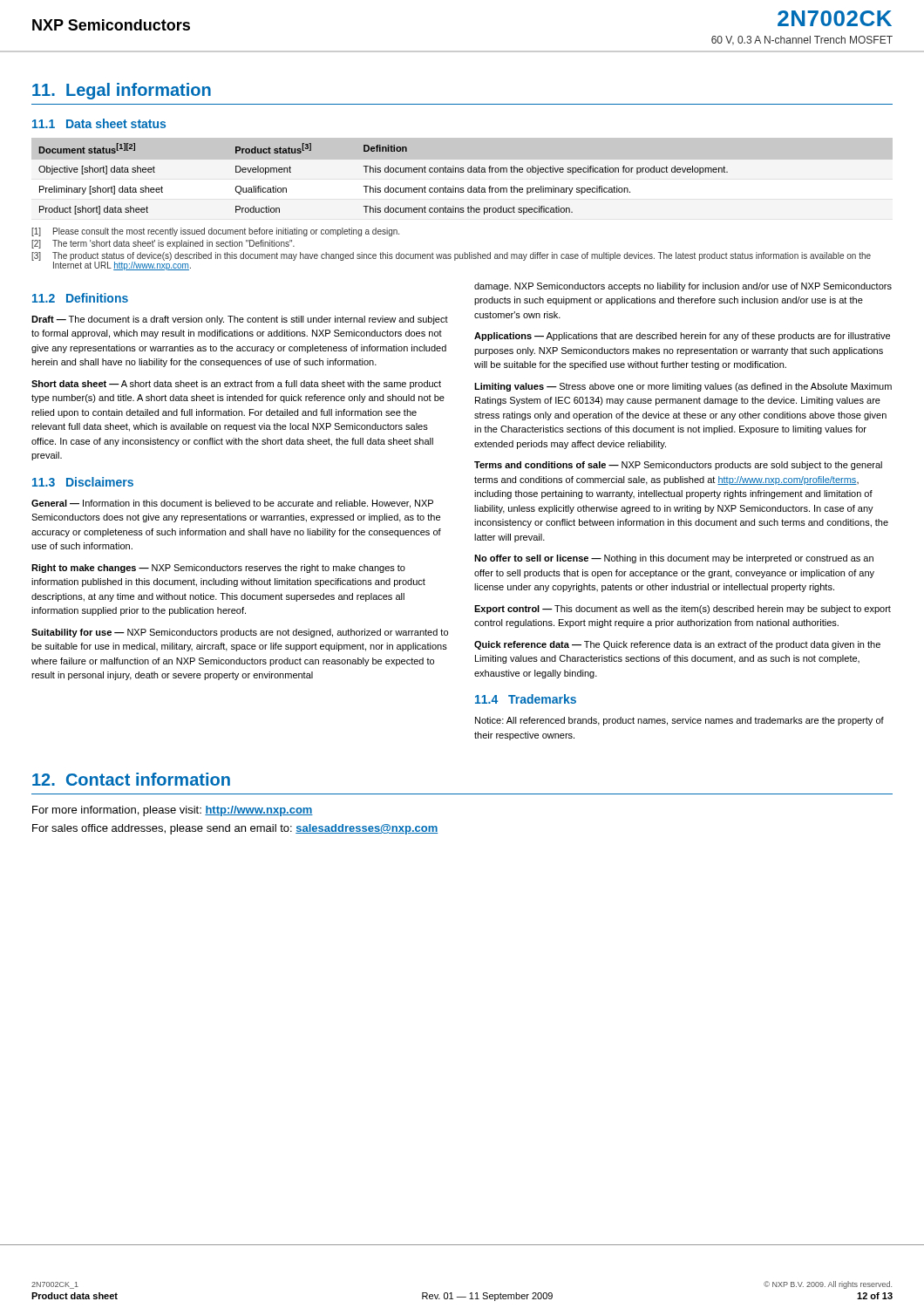Select the text block that reads "Right to make changes —"
The image size is (924, 1308).
(228, 589)
